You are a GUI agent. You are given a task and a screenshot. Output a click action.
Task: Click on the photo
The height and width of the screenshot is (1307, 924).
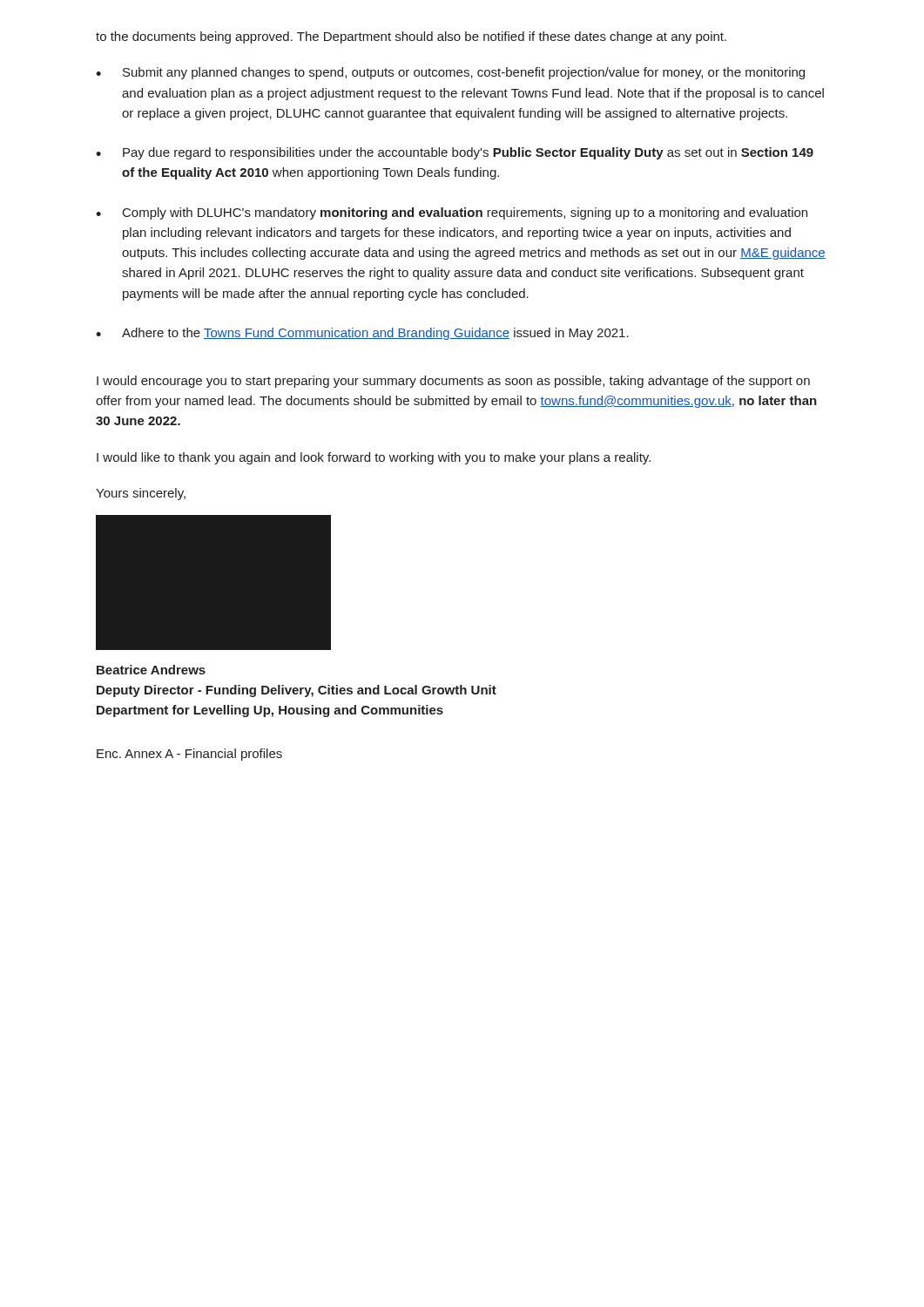(x=462, y=583)
